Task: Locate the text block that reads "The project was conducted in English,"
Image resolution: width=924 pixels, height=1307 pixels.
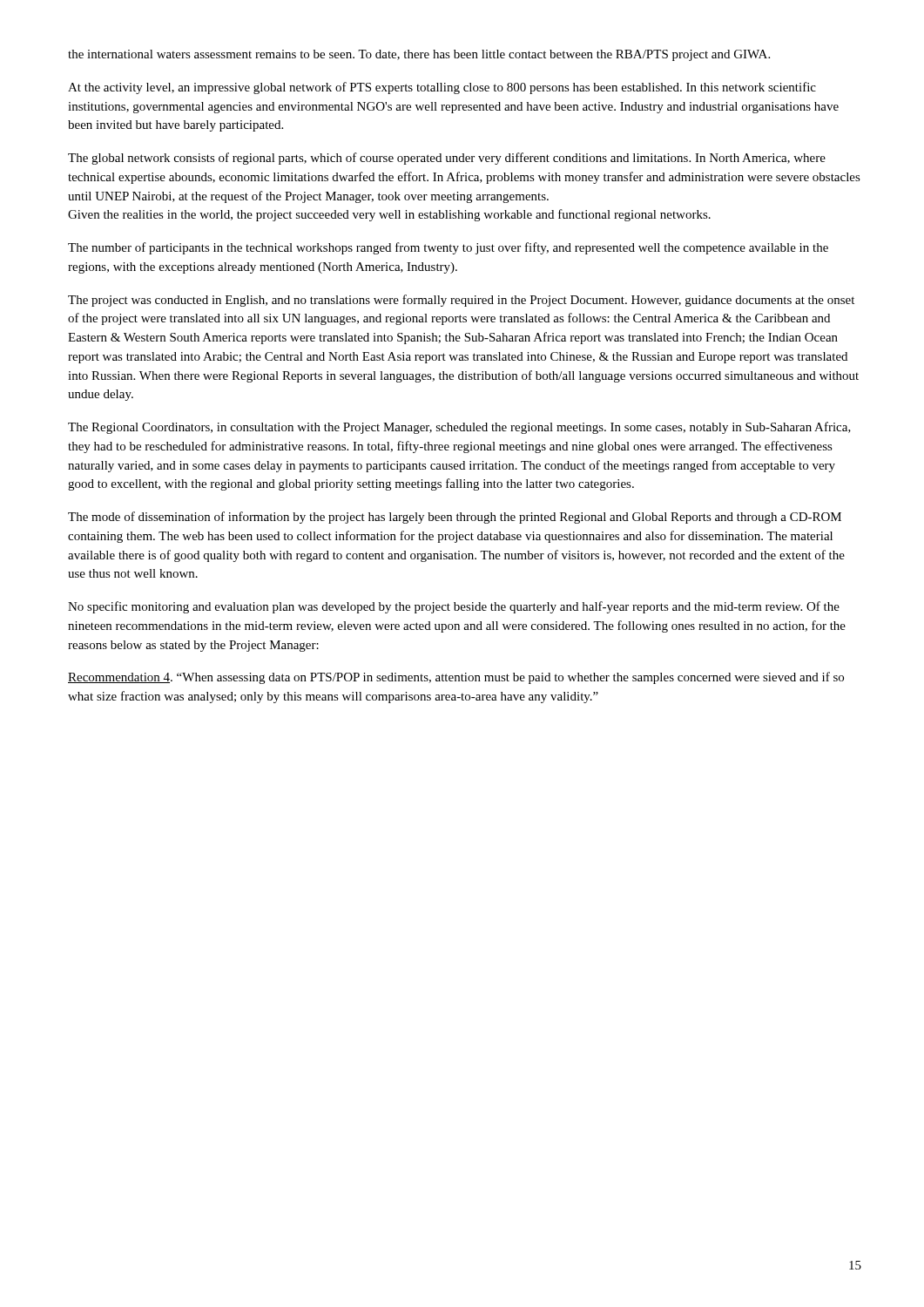Action: (463, 347)
